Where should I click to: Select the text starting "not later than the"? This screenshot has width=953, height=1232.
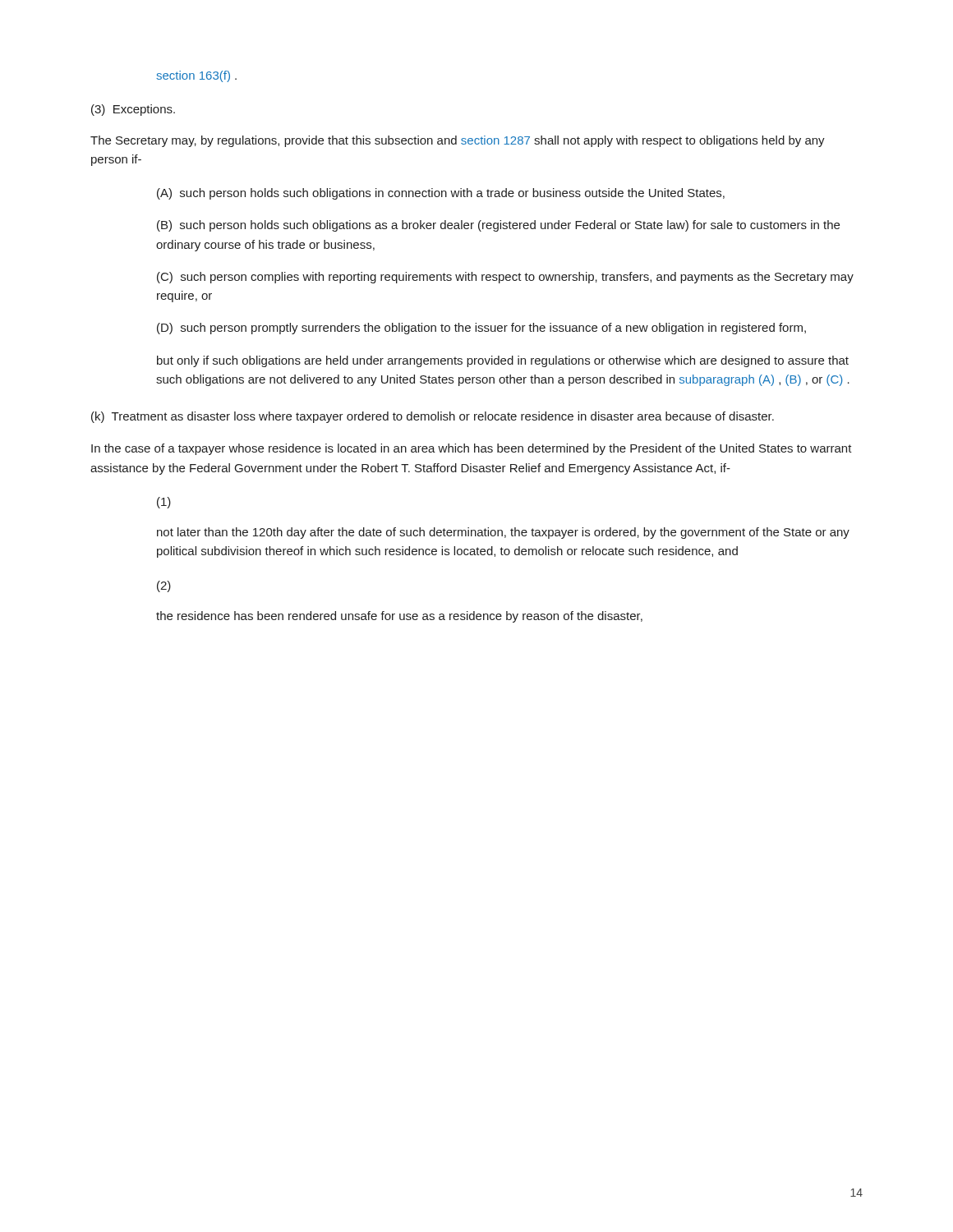503,541
